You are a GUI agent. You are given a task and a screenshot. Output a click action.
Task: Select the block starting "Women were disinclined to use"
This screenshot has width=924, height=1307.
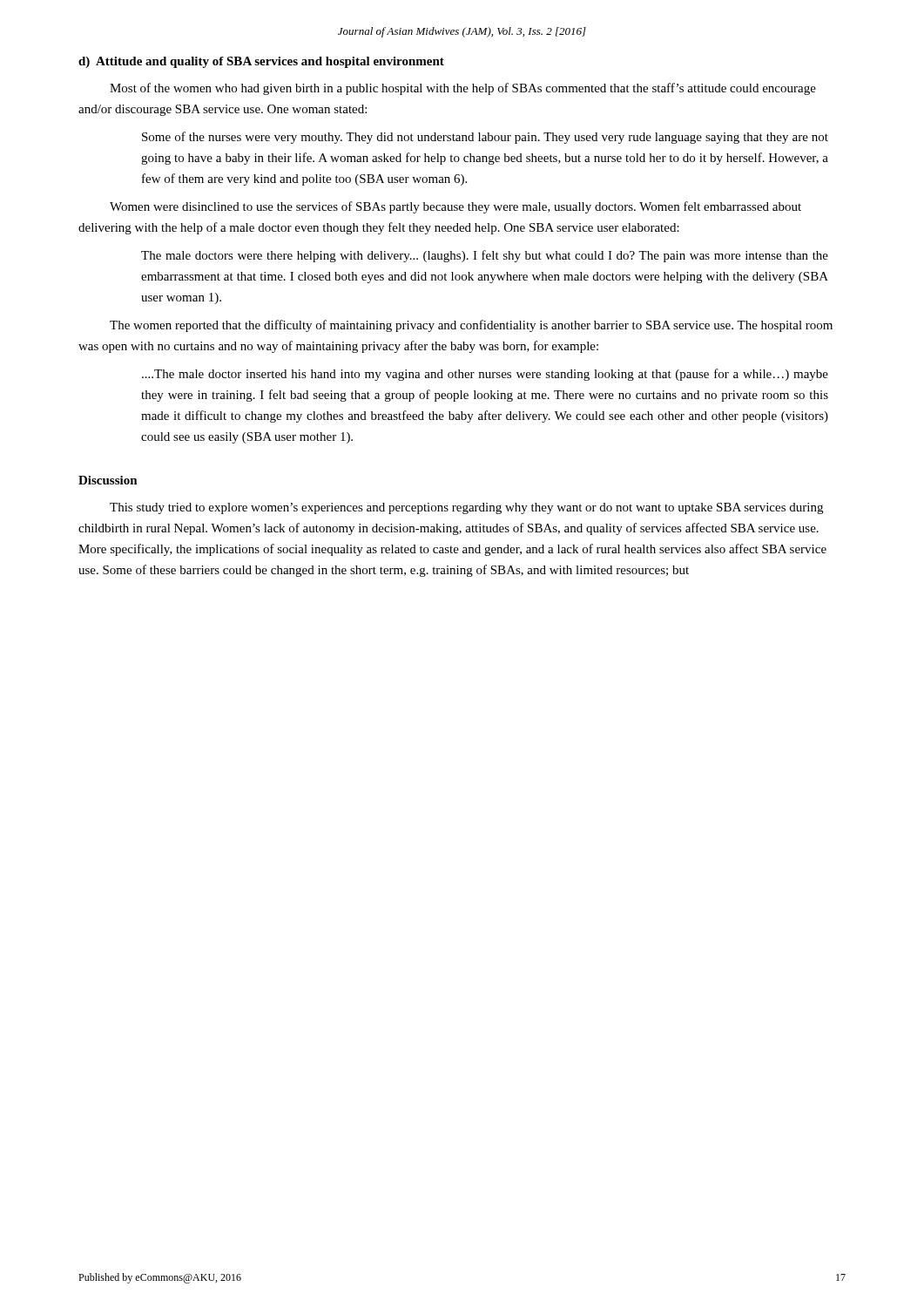[x=440, y=217]
